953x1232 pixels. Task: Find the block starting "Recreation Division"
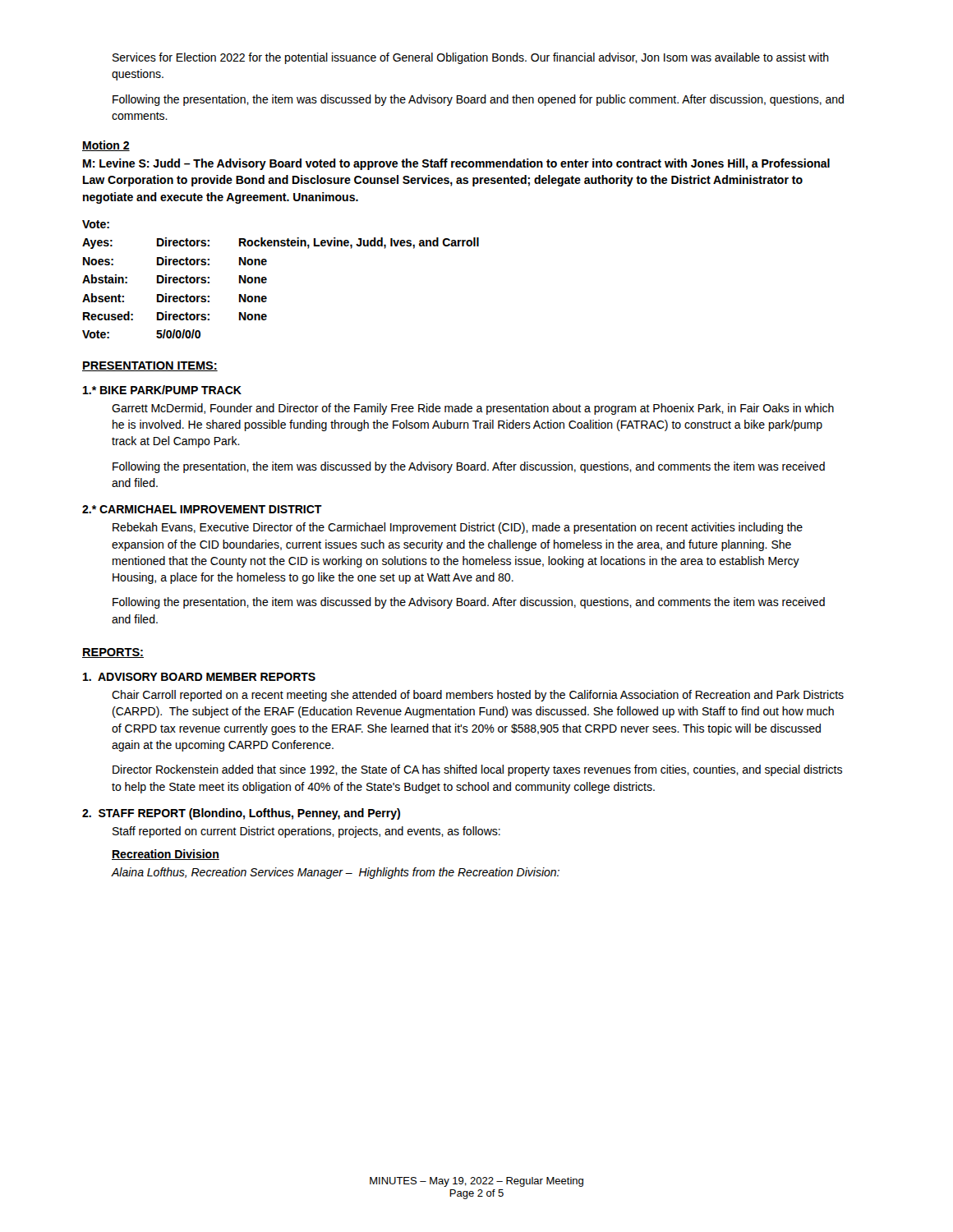165,854
